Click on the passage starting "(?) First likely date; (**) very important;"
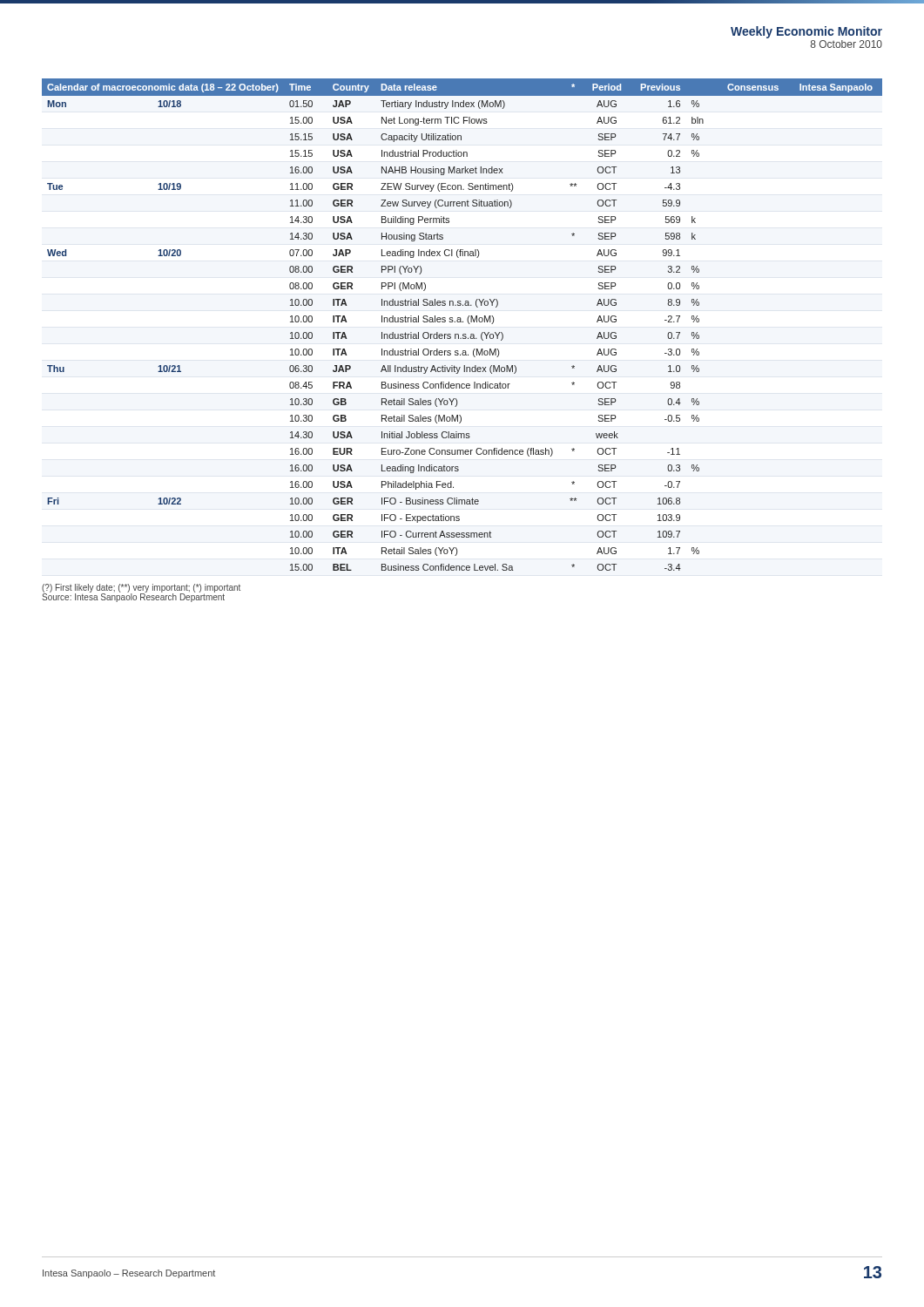Image resolution: width=924 pixels, height=1307 pixels. (x=141, y=588)
